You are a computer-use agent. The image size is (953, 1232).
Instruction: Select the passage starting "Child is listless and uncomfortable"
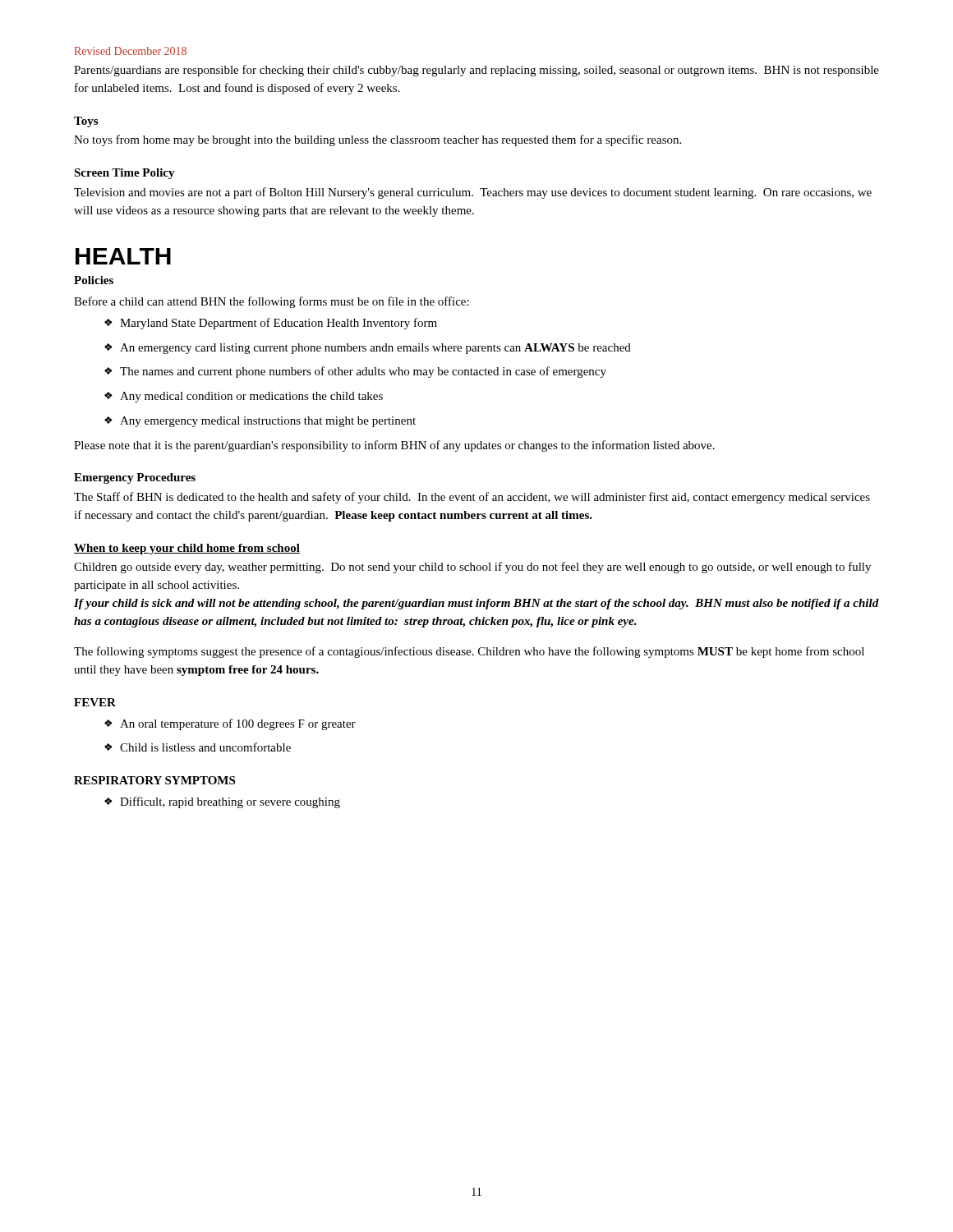click(x=198, y=747)
